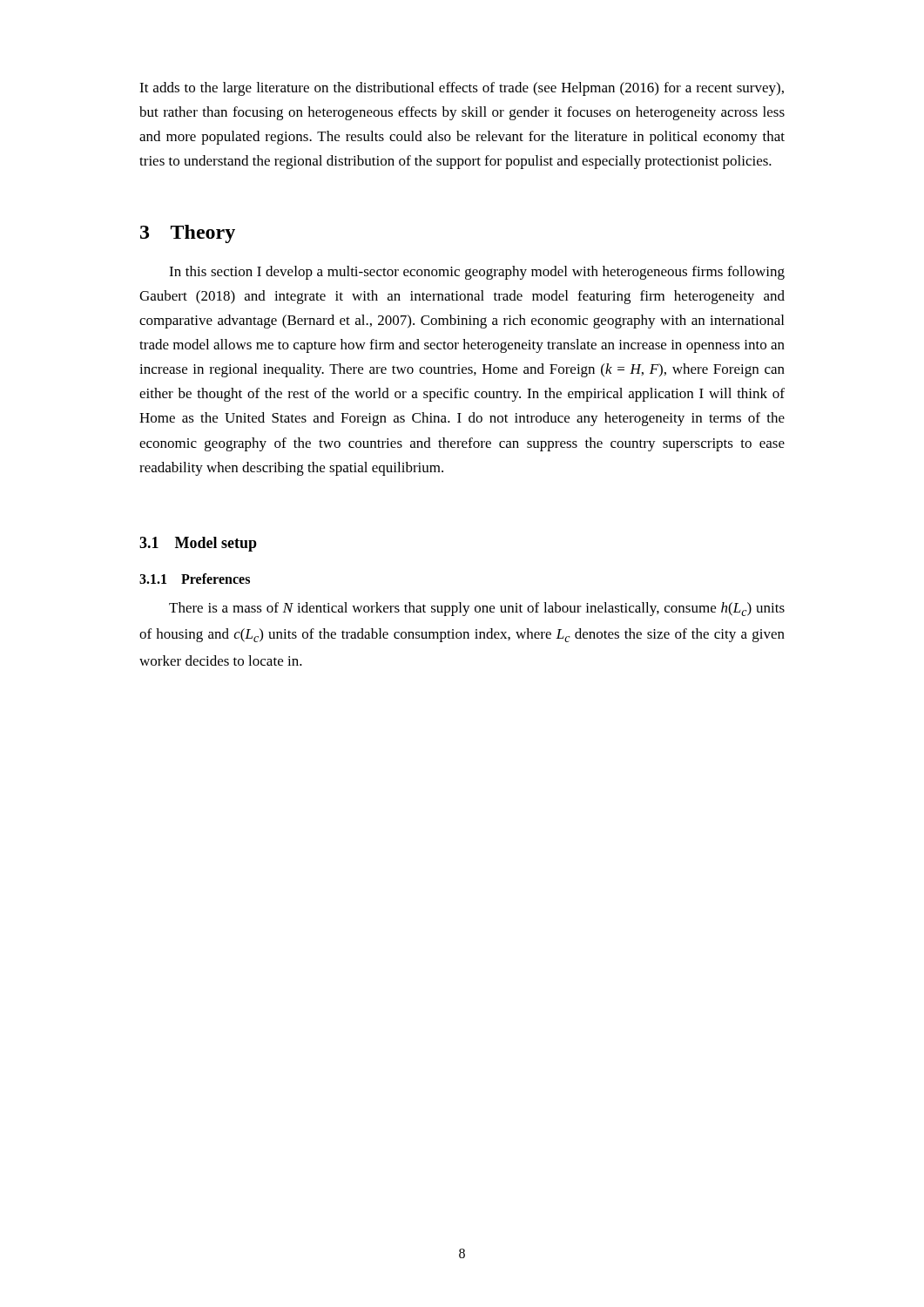
Task: Find the text block with the text "There is a"
Action: coord(462,634)
